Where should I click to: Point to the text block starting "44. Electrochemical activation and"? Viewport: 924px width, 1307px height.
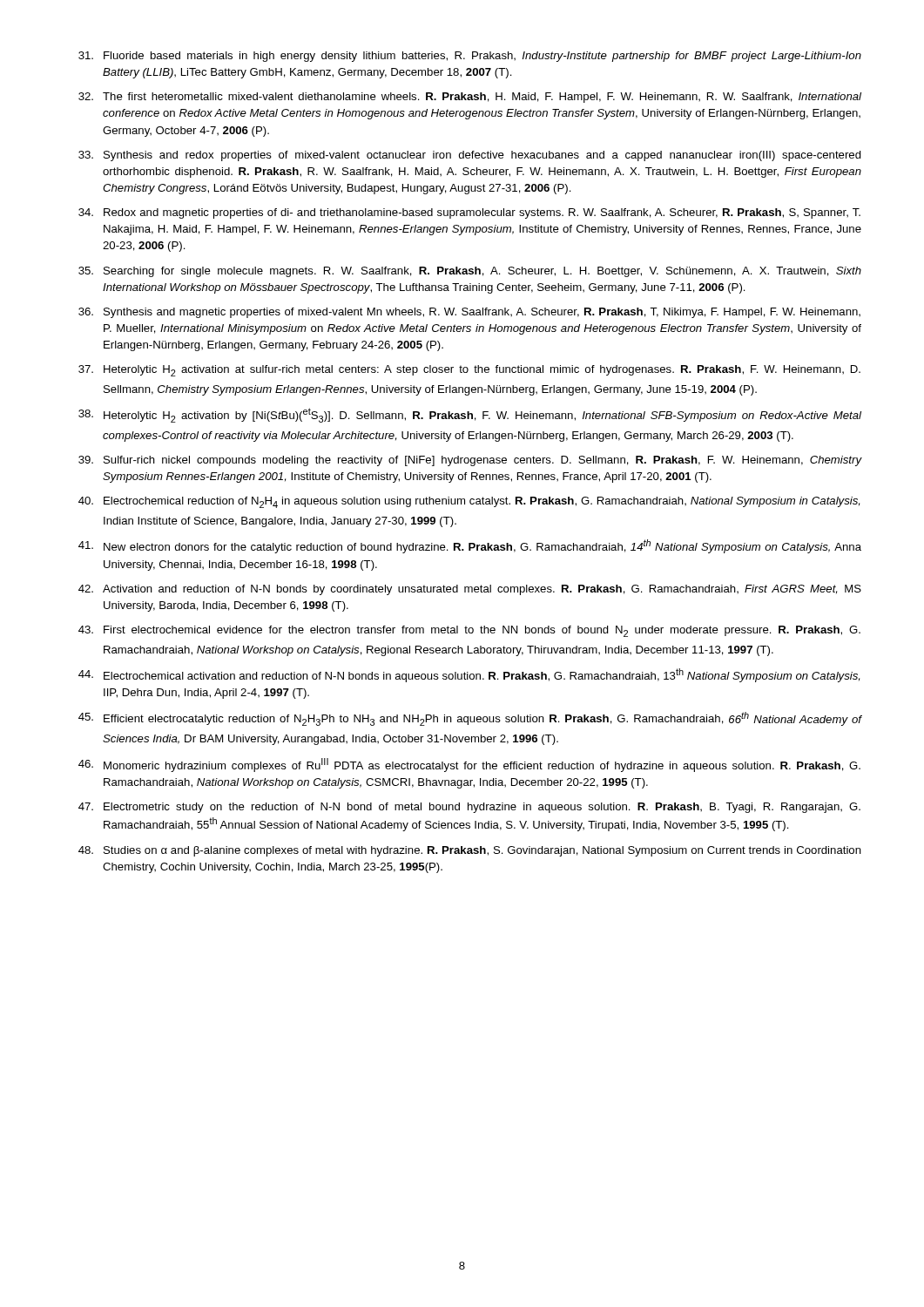(x=462, y=683)
